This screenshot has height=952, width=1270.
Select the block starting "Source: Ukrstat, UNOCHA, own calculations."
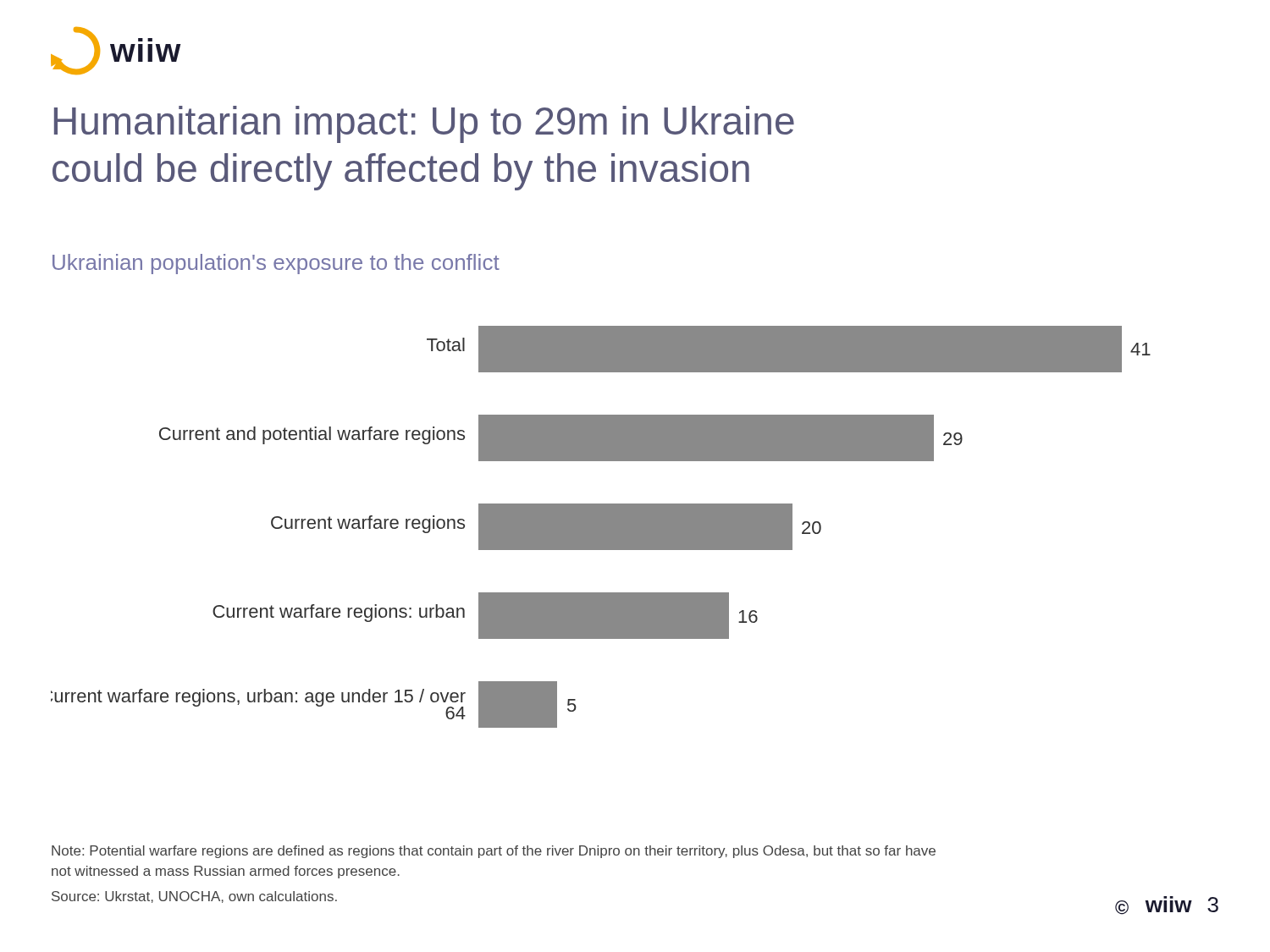tap(194, 897)
